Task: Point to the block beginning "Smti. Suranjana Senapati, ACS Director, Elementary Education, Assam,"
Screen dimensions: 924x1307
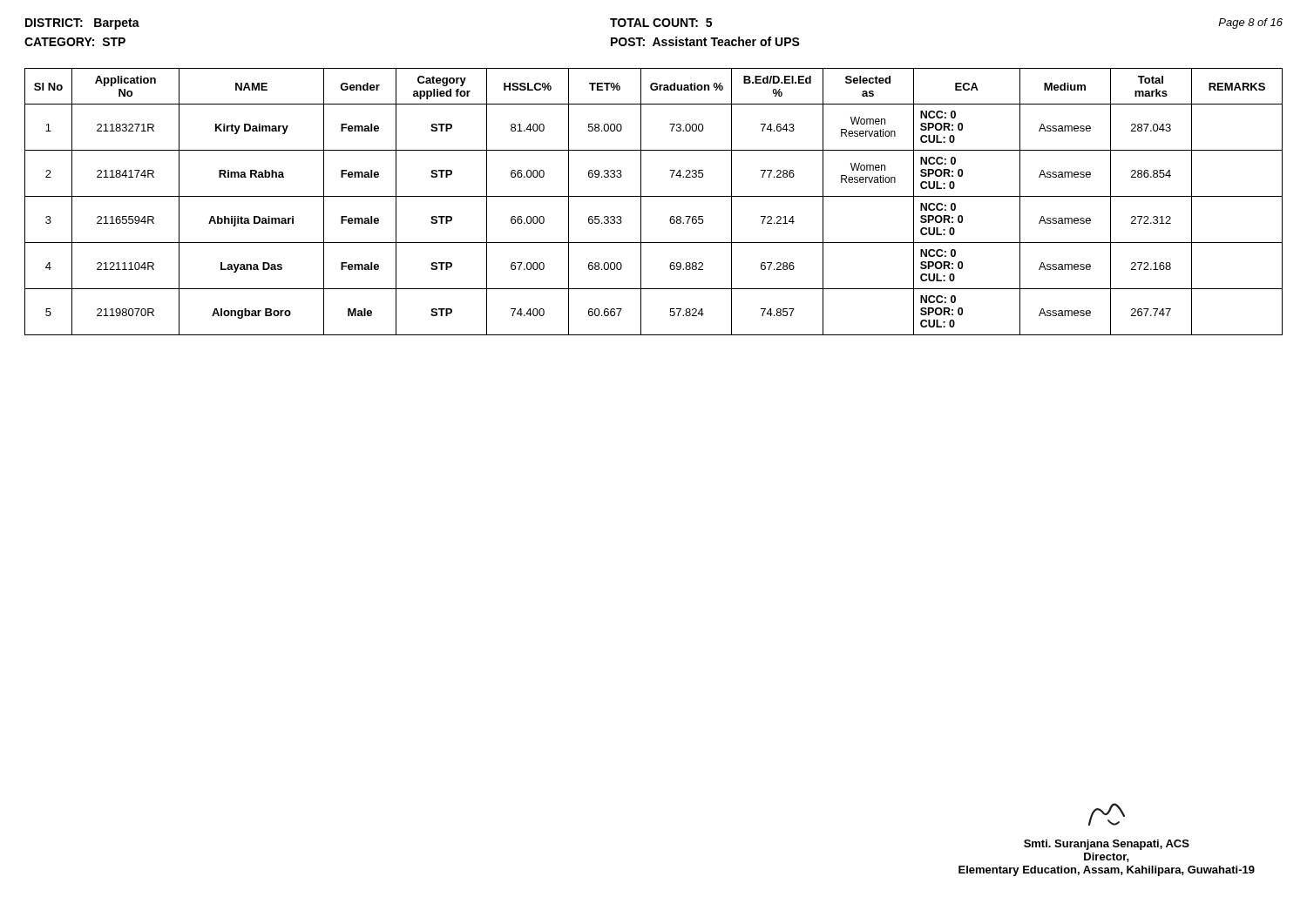Action: tap(1106, 835)
